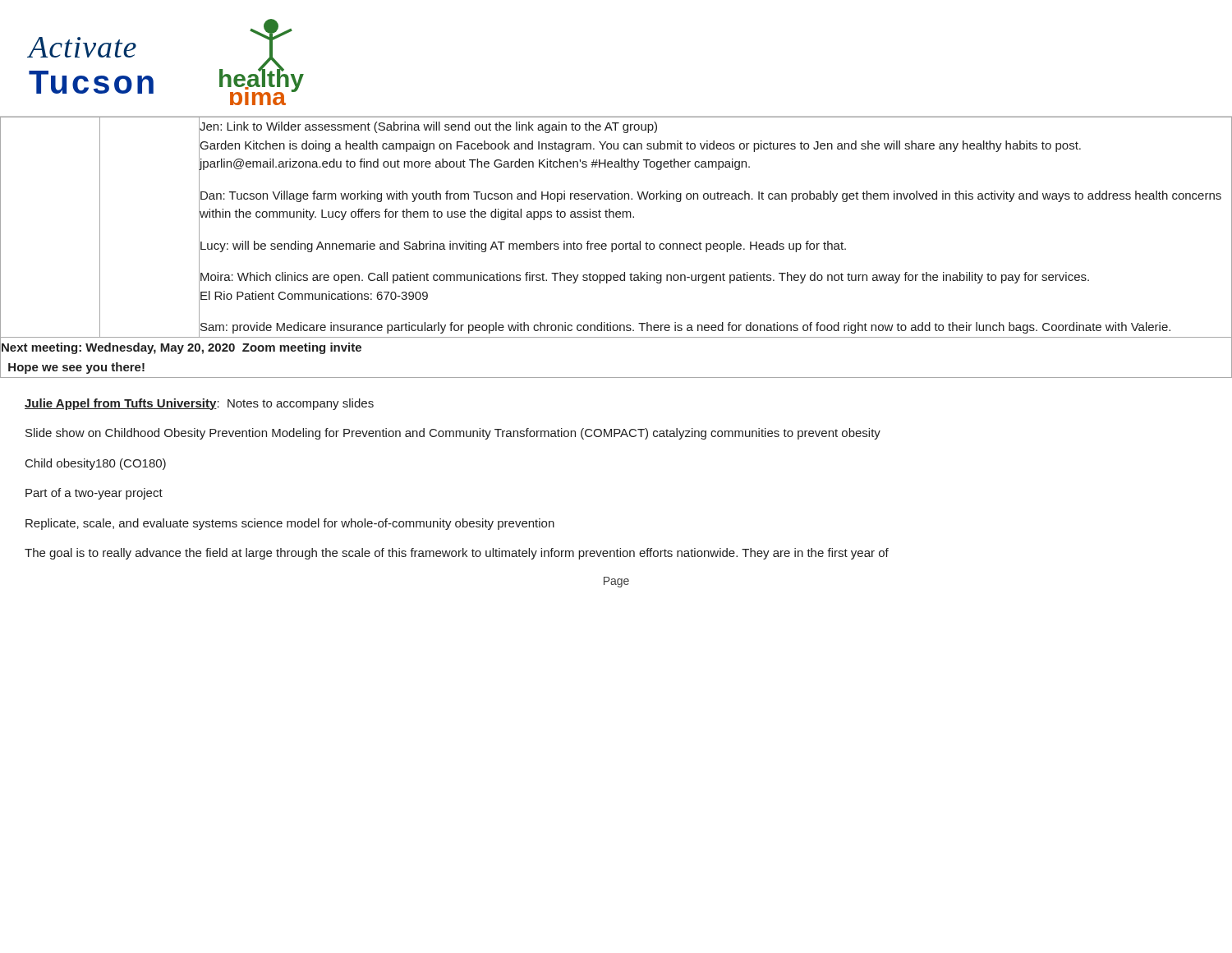1232x953 pixels.
Task: Find the text block starting "Next meeting: Wednesday, May 20, 2020 Zoom meeting"
Action: [181, 357]
